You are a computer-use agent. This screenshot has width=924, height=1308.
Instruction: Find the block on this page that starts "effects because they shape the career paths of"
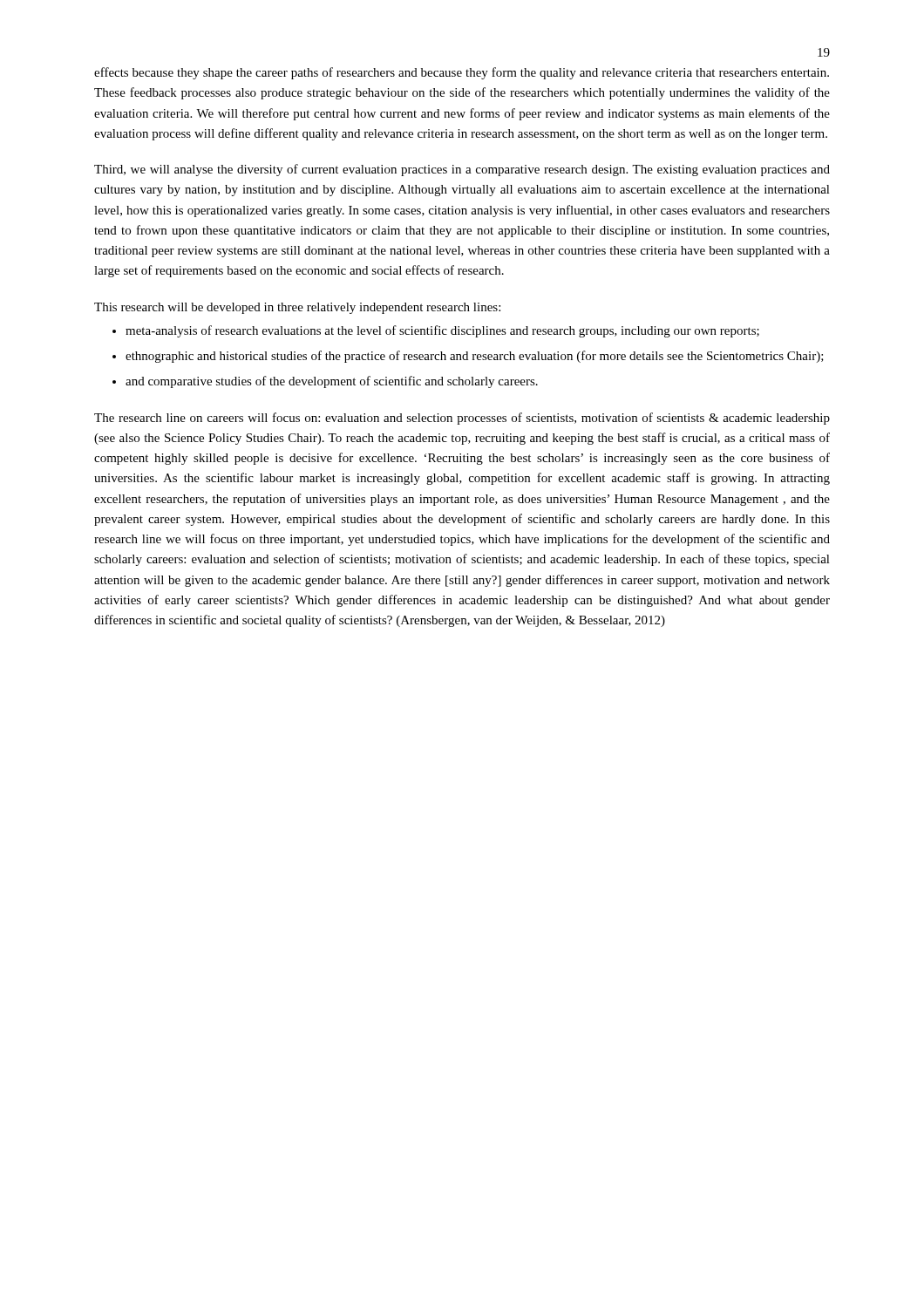462,103
